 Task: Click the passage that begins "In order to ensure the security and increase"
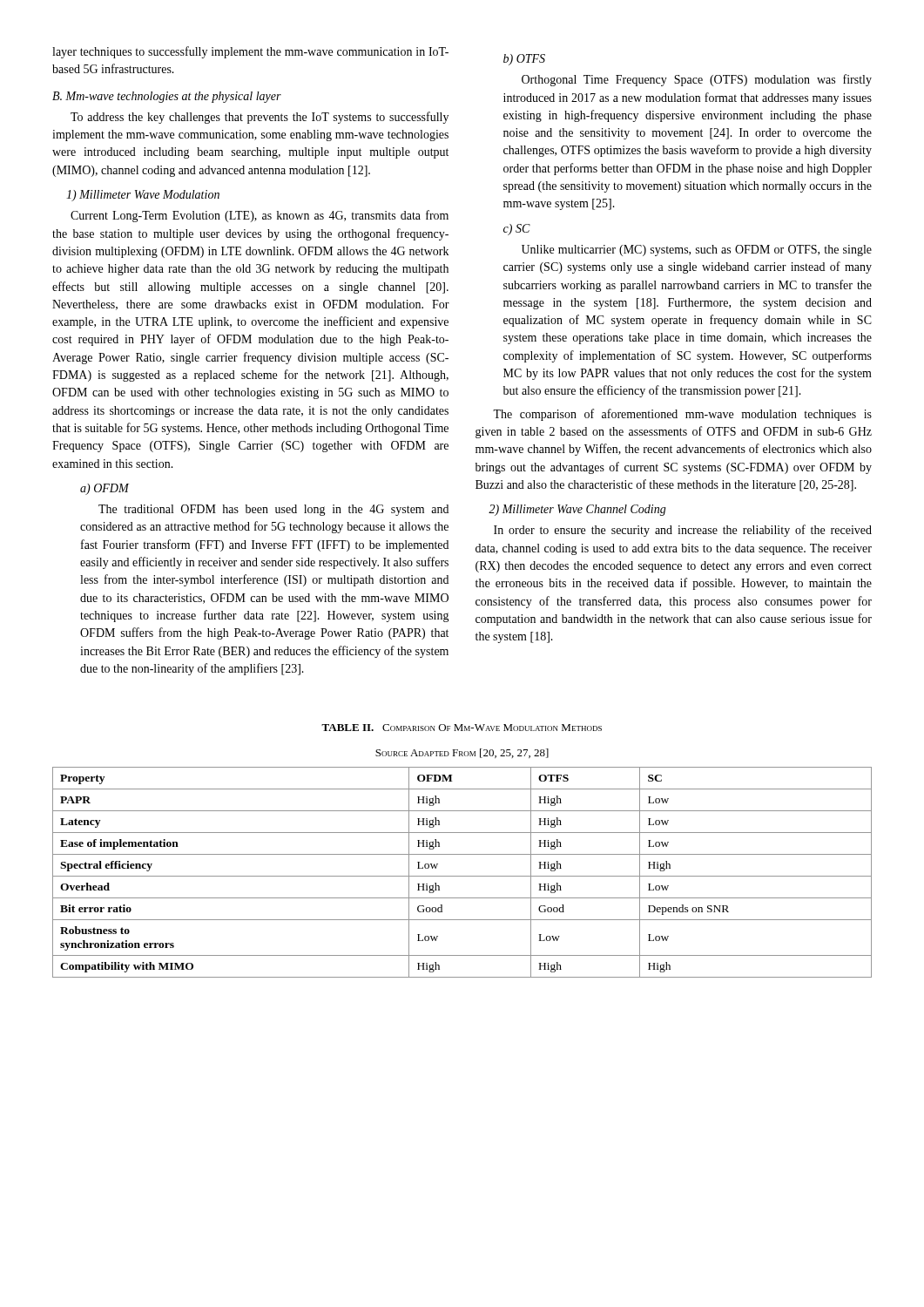673,584
